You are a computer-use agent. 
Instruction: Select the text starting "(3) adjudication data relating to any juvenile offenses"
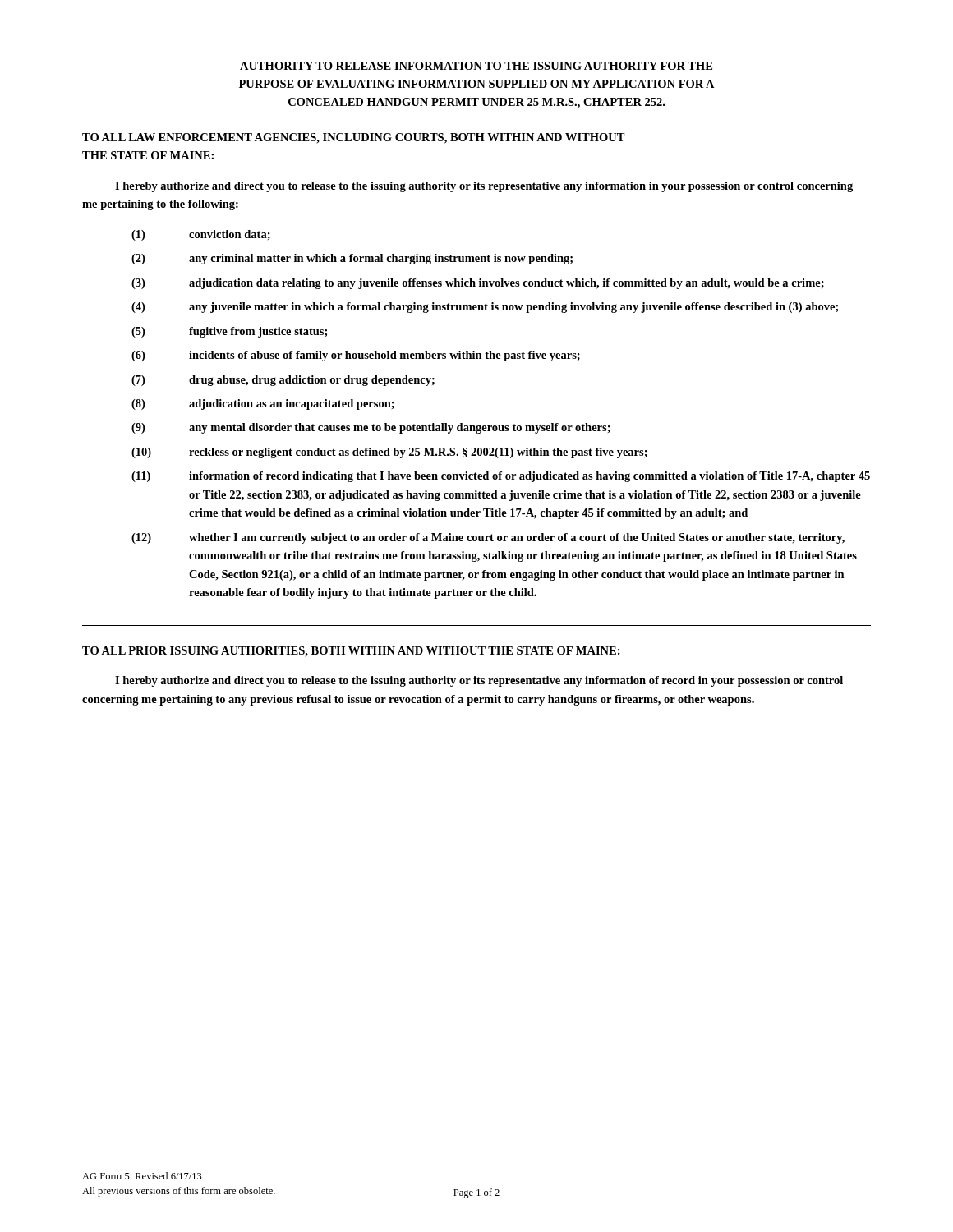501,282
